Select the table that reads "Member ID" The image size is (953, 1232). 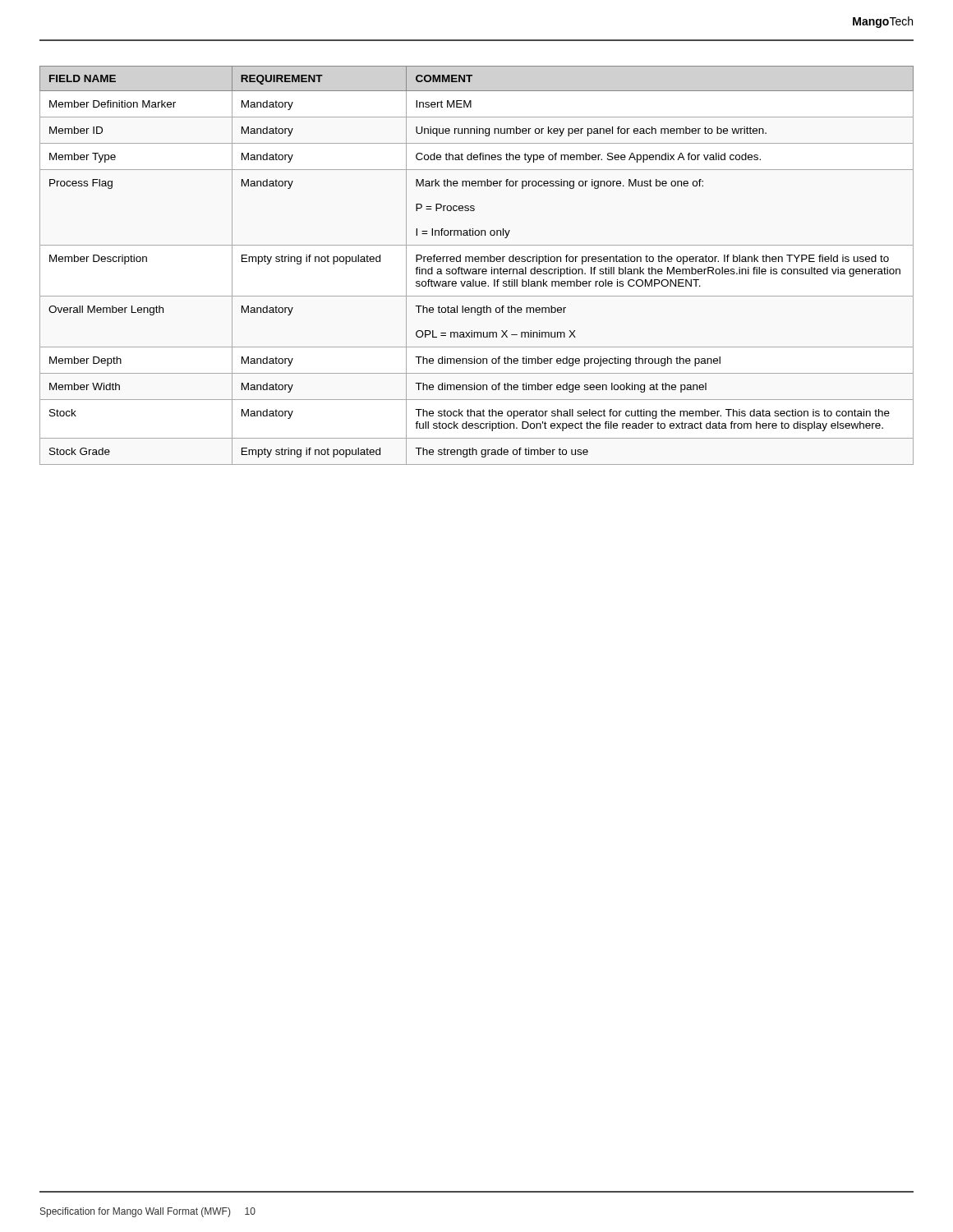(x=476, y=265)
